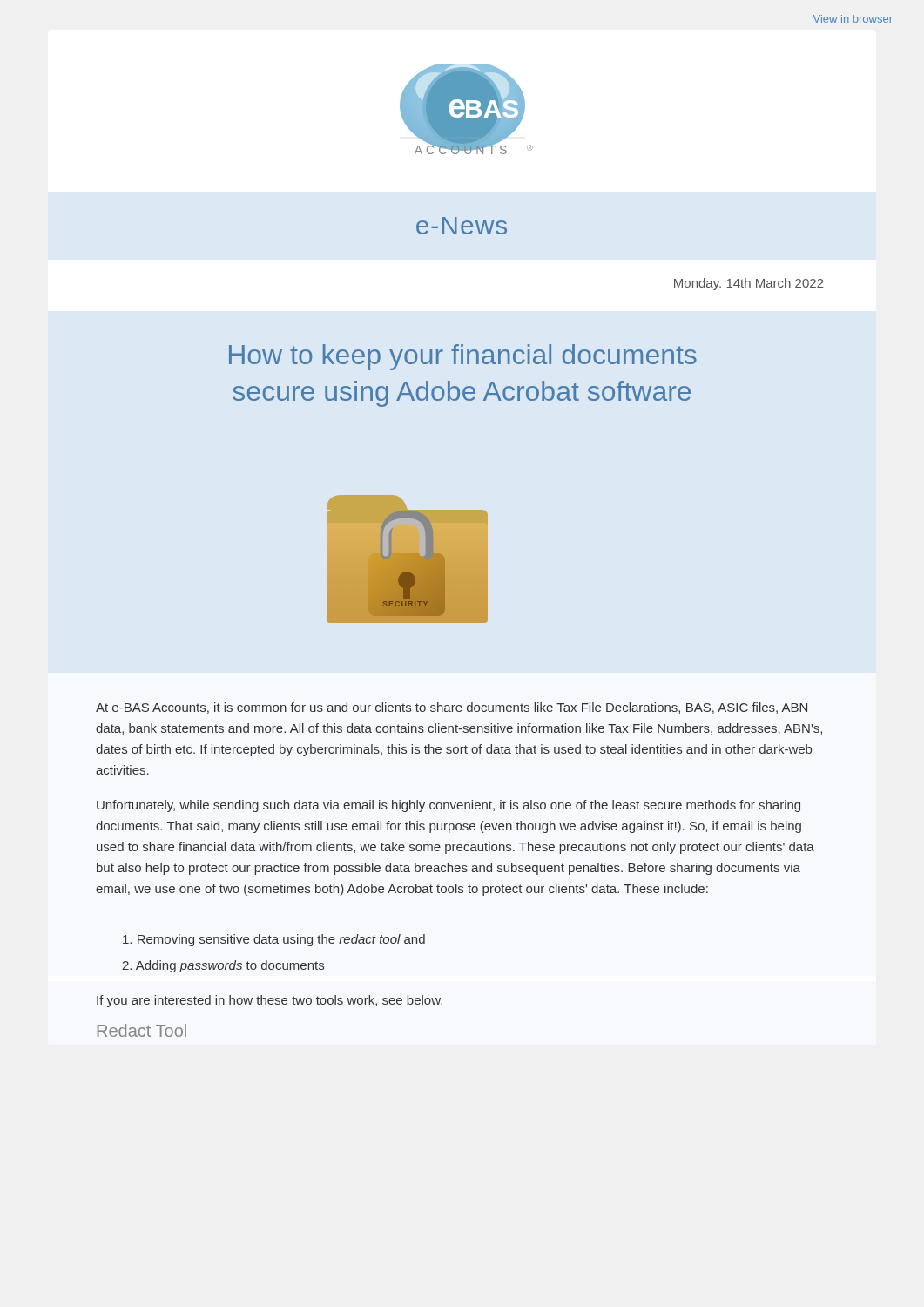Select the logo

[462, 115]
